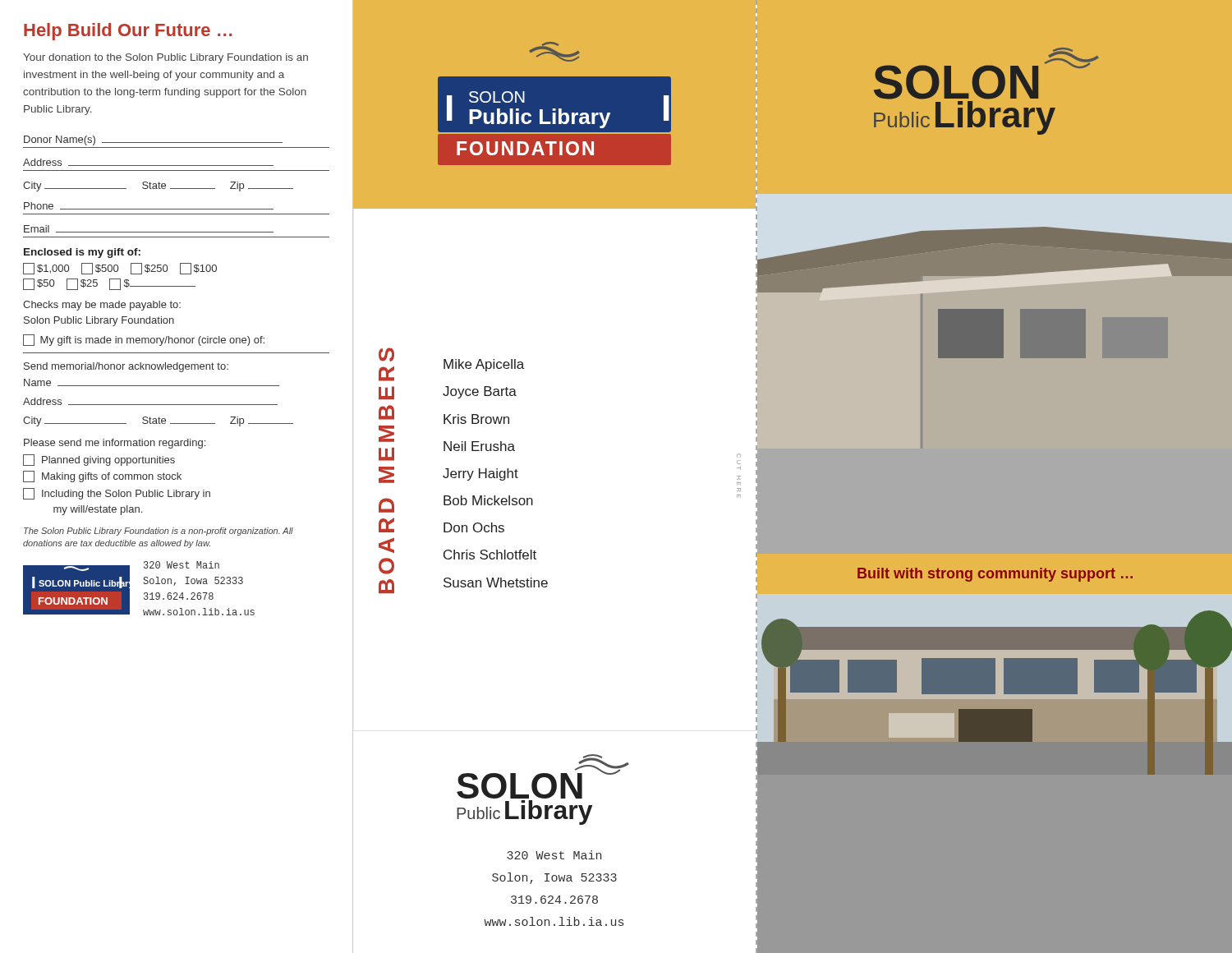This screenshot has height=953, width=1232.
Task: Find the list item that says "Chris Schlotfelt"
Action: click(x=490, y=555)
